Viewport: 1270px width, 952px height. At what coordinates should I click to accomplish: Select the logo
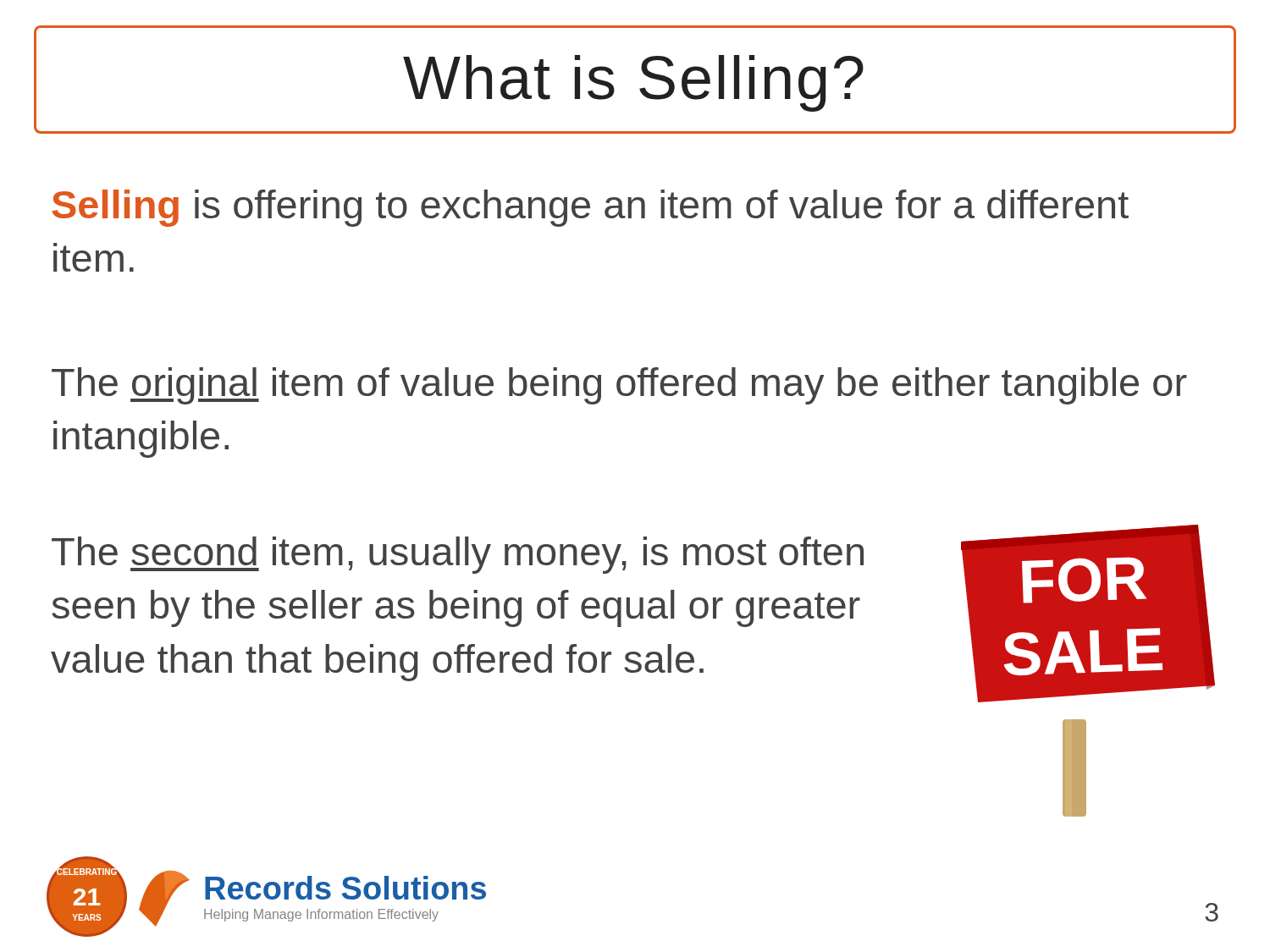pos(267,897)
